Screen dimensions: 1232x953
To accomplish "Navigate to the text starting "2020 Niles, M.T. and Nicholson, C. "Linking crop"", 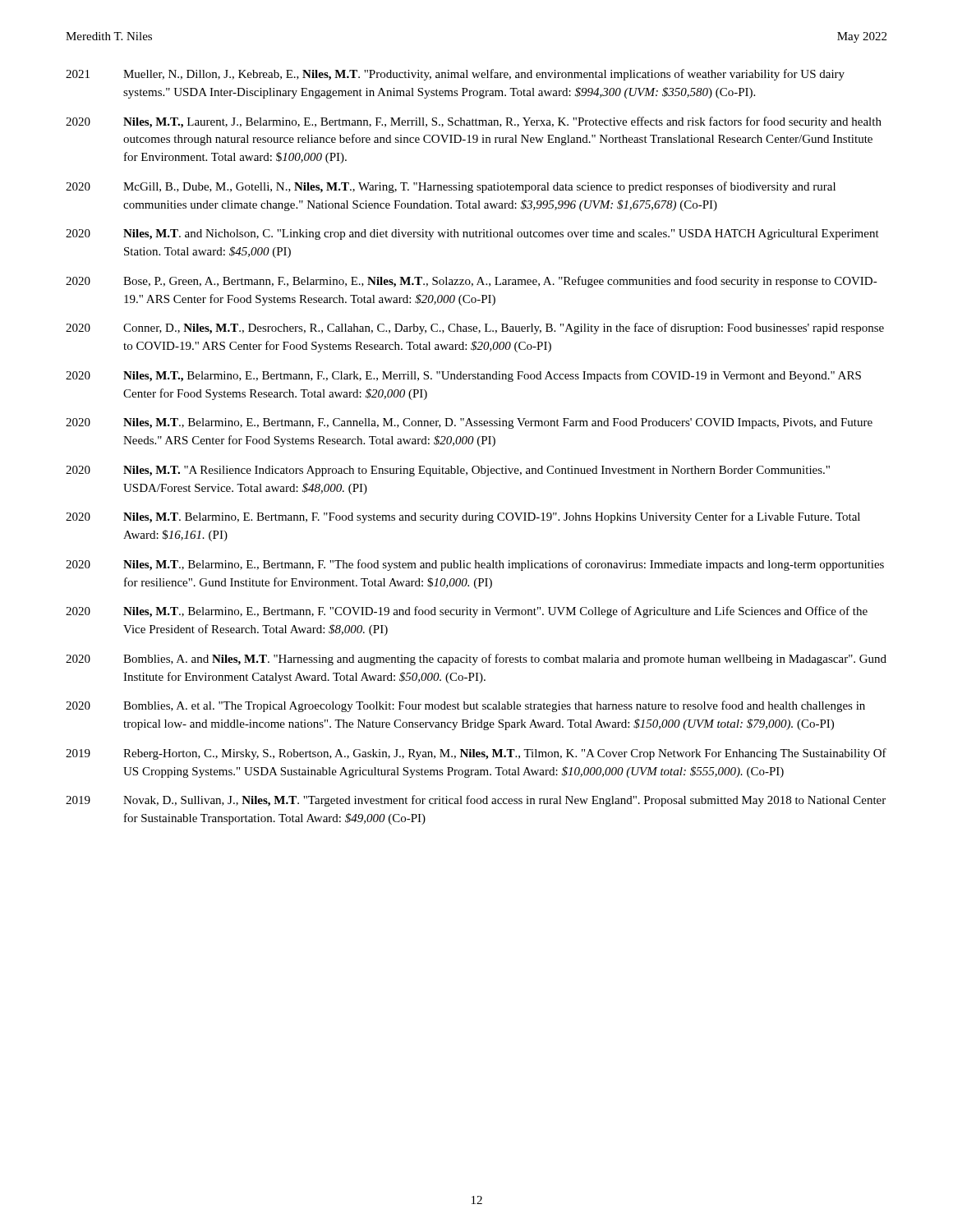I will pyautogui.click(x=476, y=243).
